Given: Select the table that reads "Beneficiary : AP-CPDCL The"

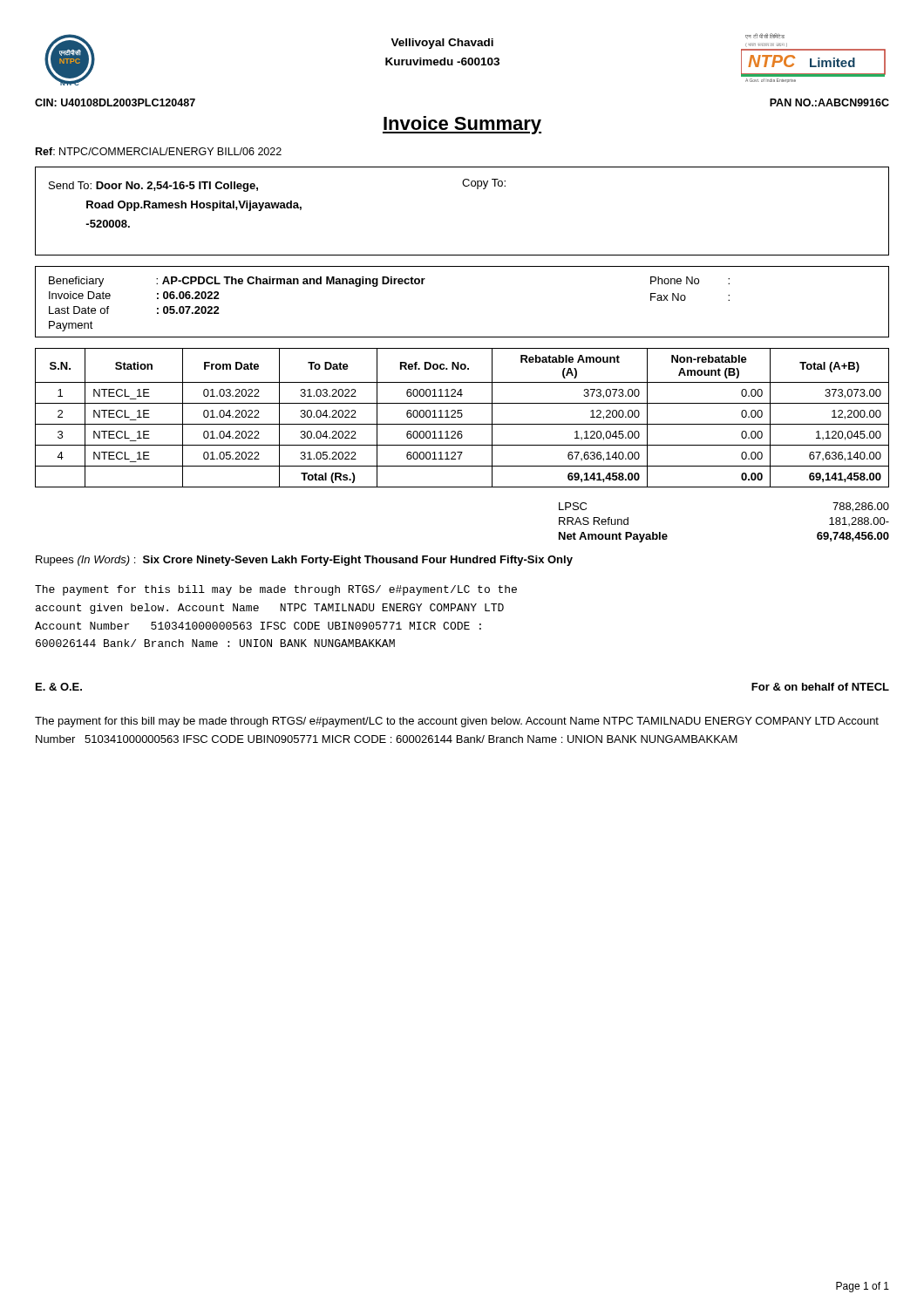Looking at the screenshot, I should (x=462, y=302).
